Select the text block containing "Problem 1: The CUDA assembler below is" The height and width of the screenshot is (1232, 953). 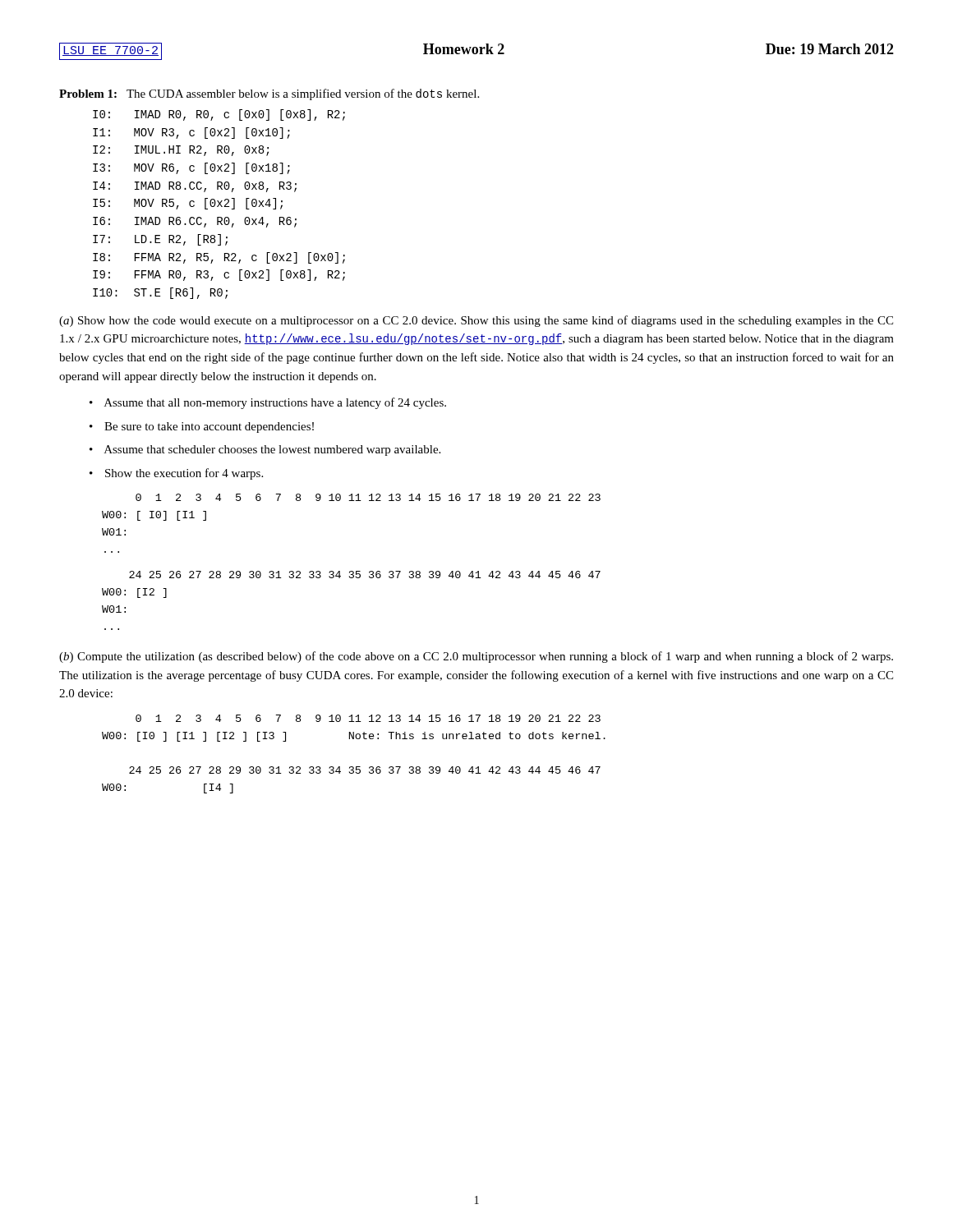point(269,94)
